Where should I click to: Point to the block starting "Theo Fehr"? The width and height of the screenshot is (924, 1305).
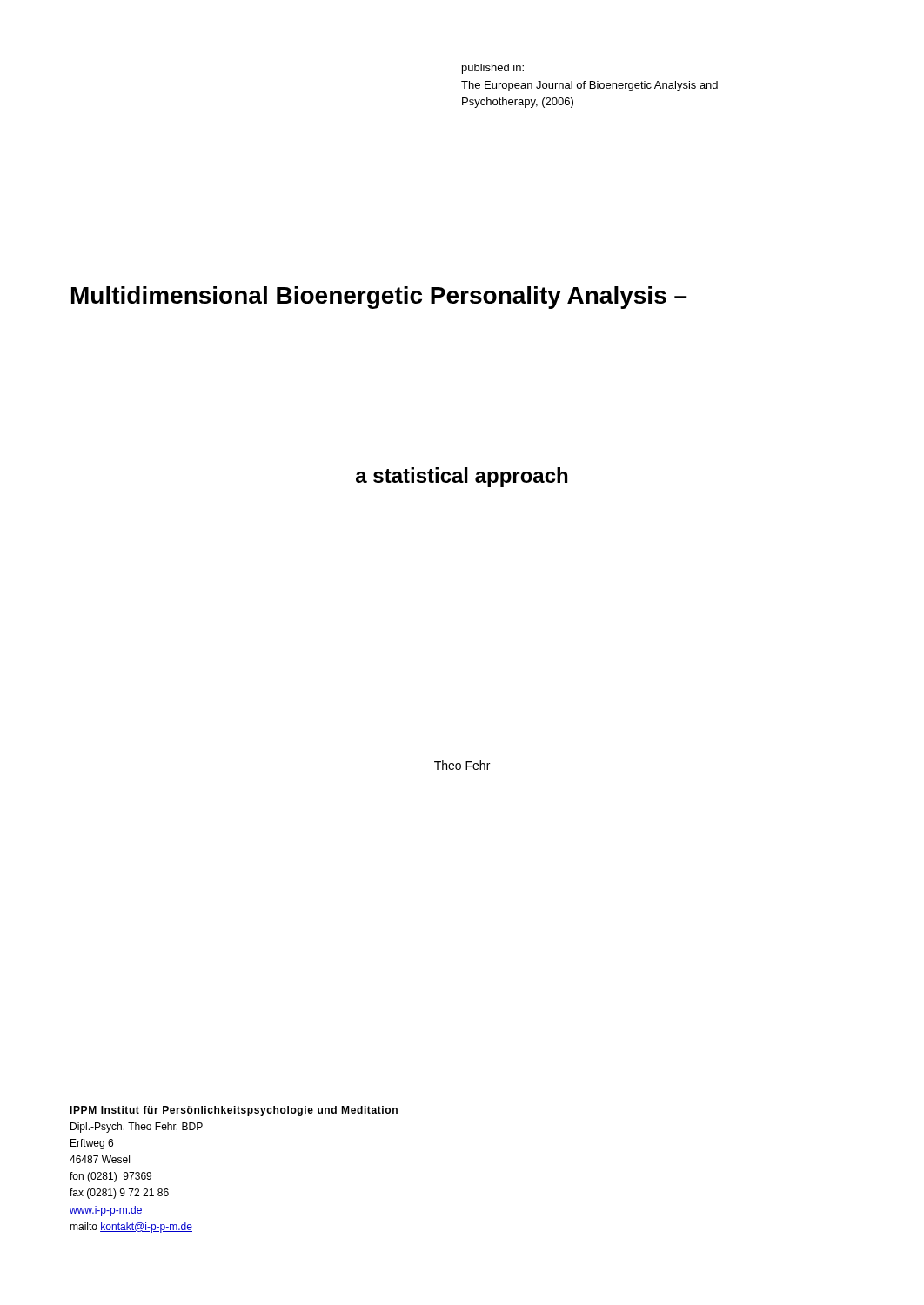click(x=462, y=766)
